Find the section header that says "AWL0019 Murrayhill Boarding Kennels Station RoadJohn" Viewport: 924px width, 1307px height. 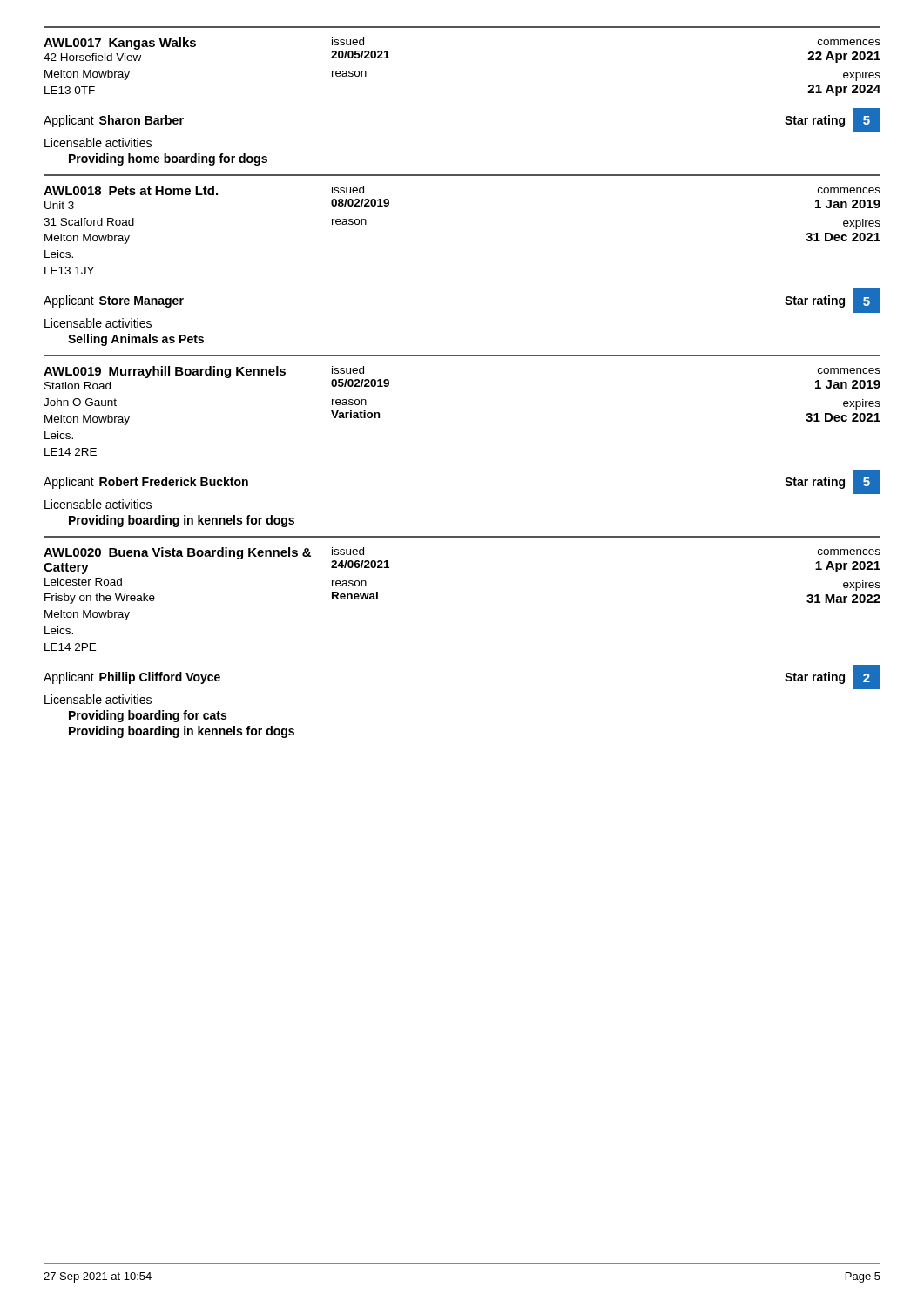pyautogui.click(x=165, y=375)
